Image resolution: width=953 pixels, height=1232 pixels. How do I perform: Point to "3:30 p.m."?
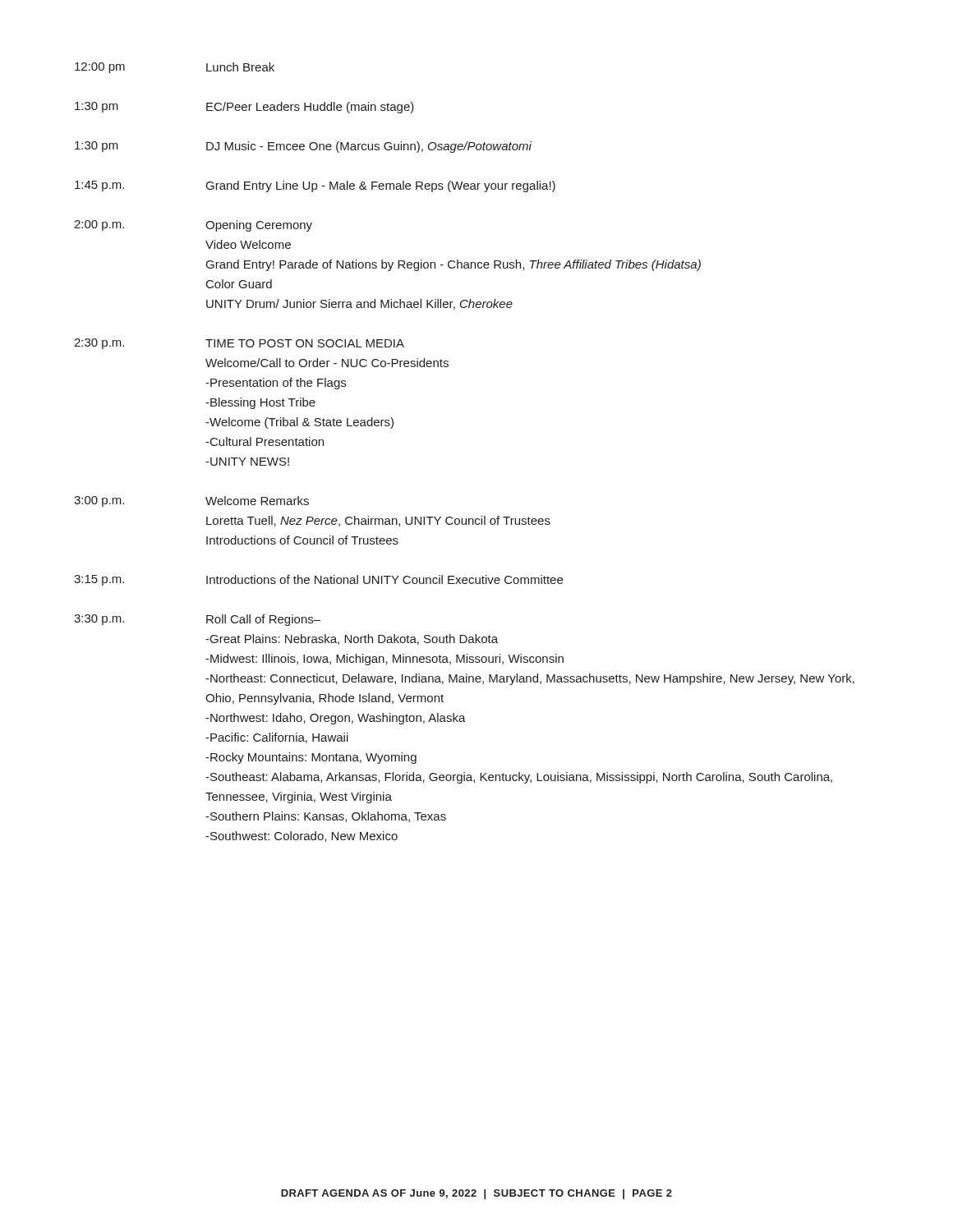click(100, 618)
